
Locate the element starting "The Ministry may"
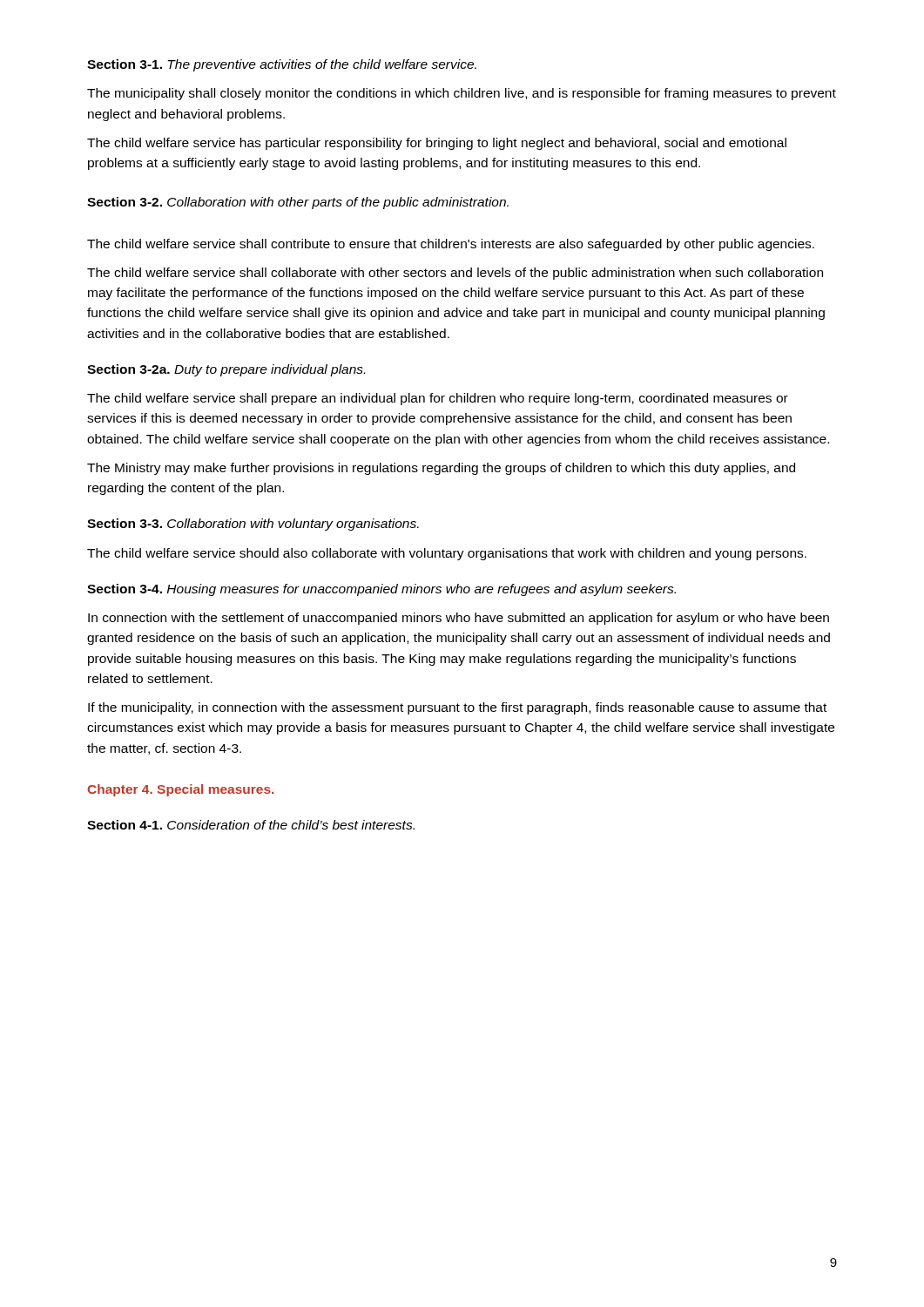tap(442, 477)
